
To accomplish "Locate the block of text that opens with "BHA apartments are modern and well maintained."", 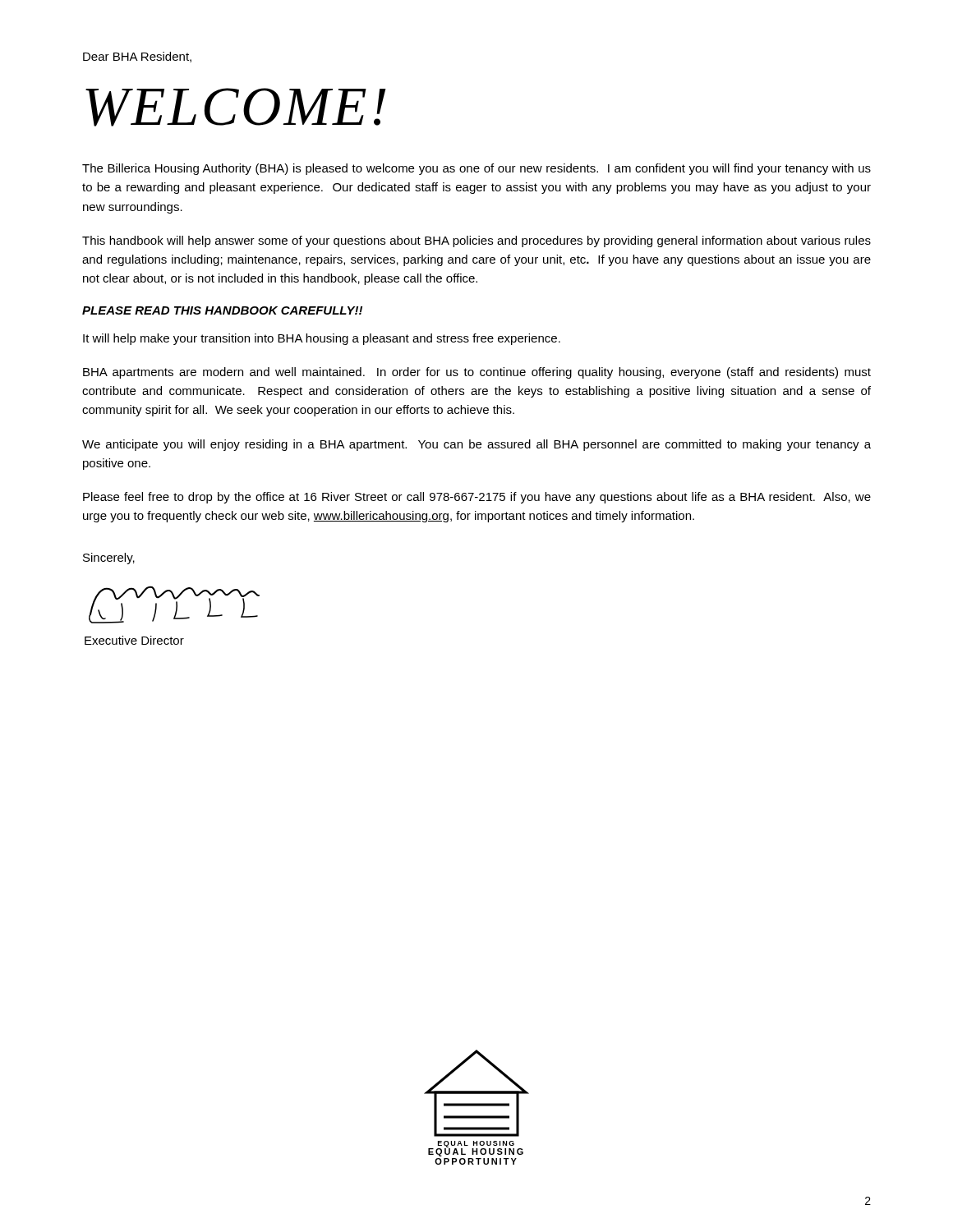I will (x=476, y=391).
